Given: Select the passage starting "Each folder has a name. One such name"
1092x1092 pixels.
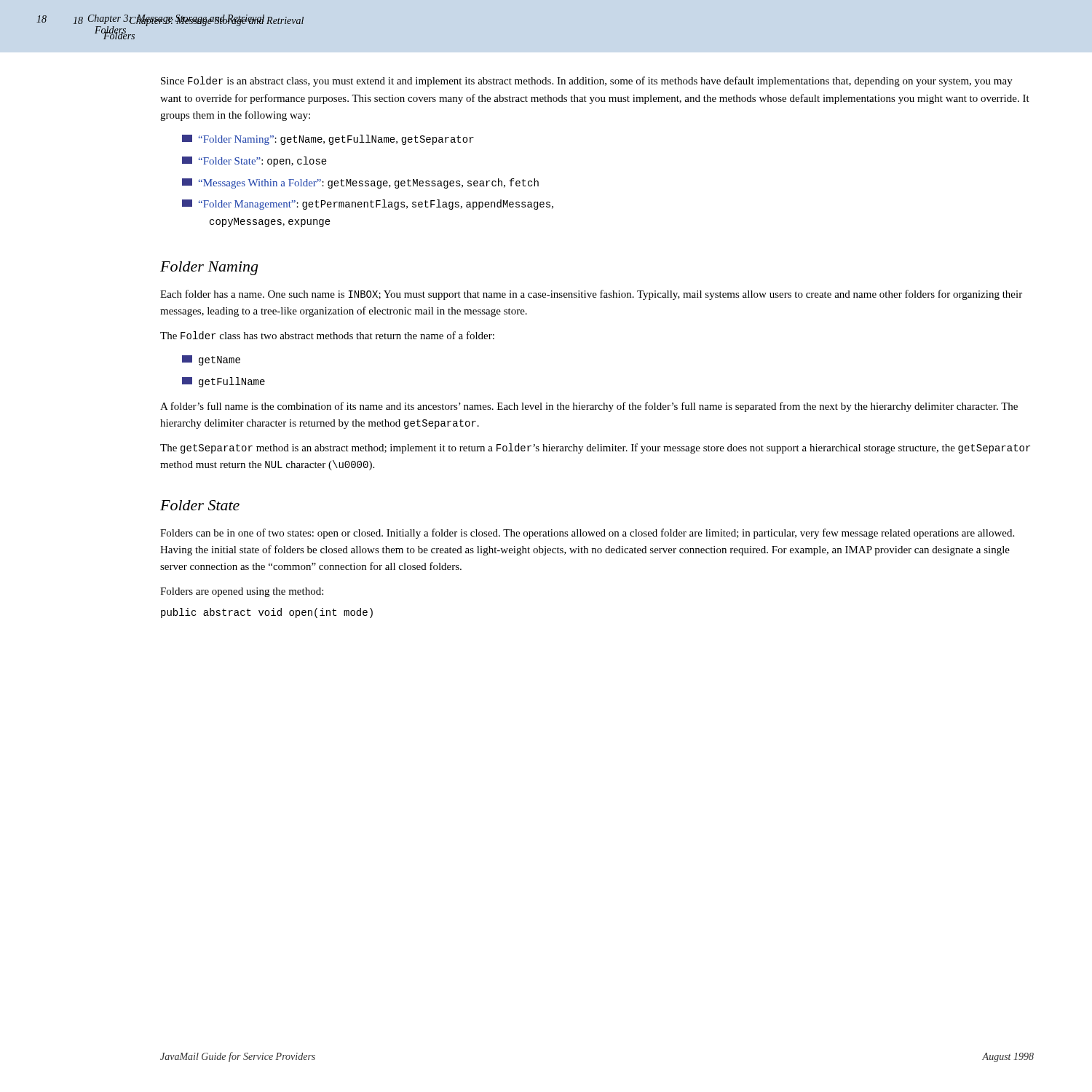Looking at the screenshot, I should [x=591, y=302].
